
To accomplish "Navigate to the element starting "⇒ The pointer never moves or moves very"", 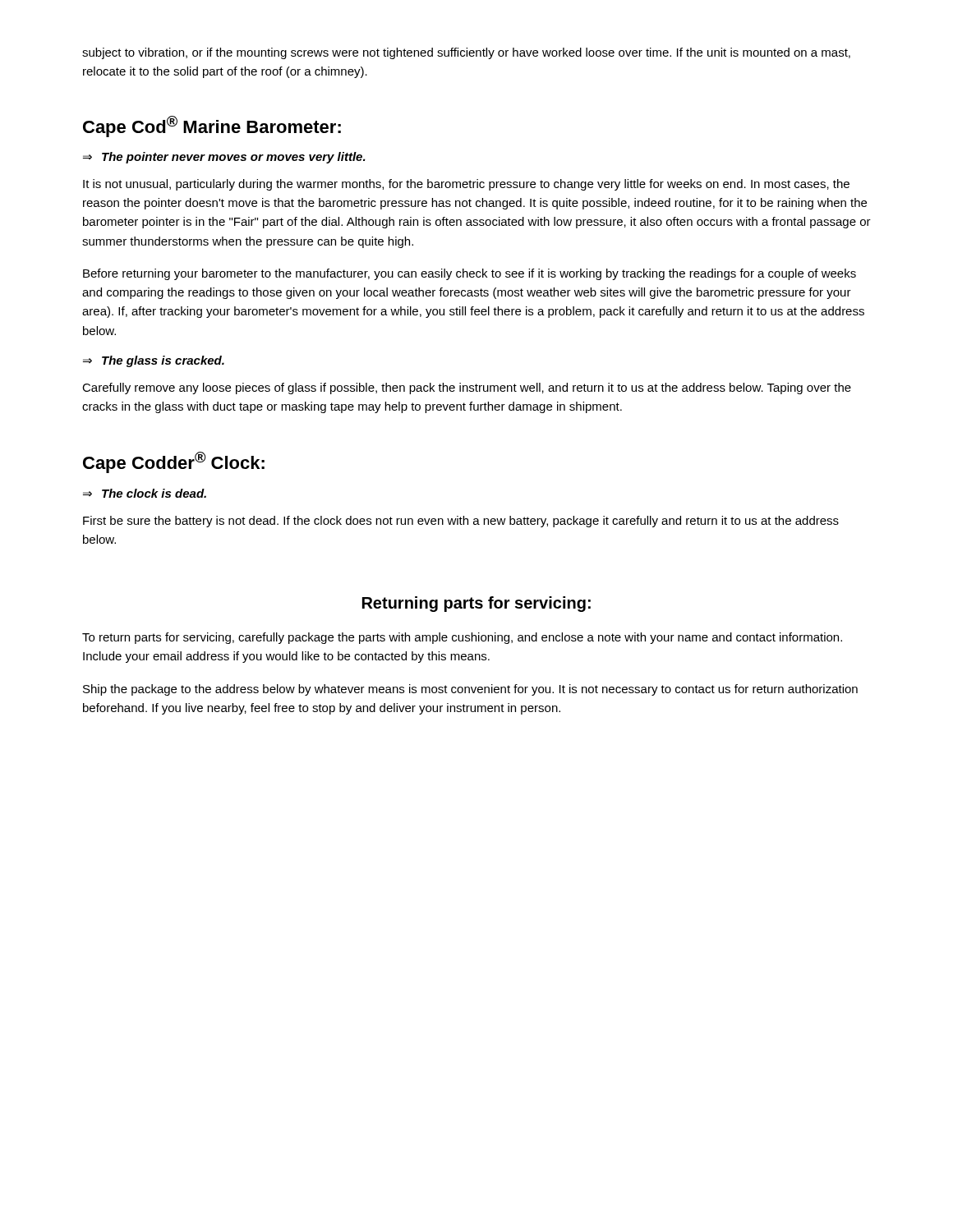I will point(224,157).
